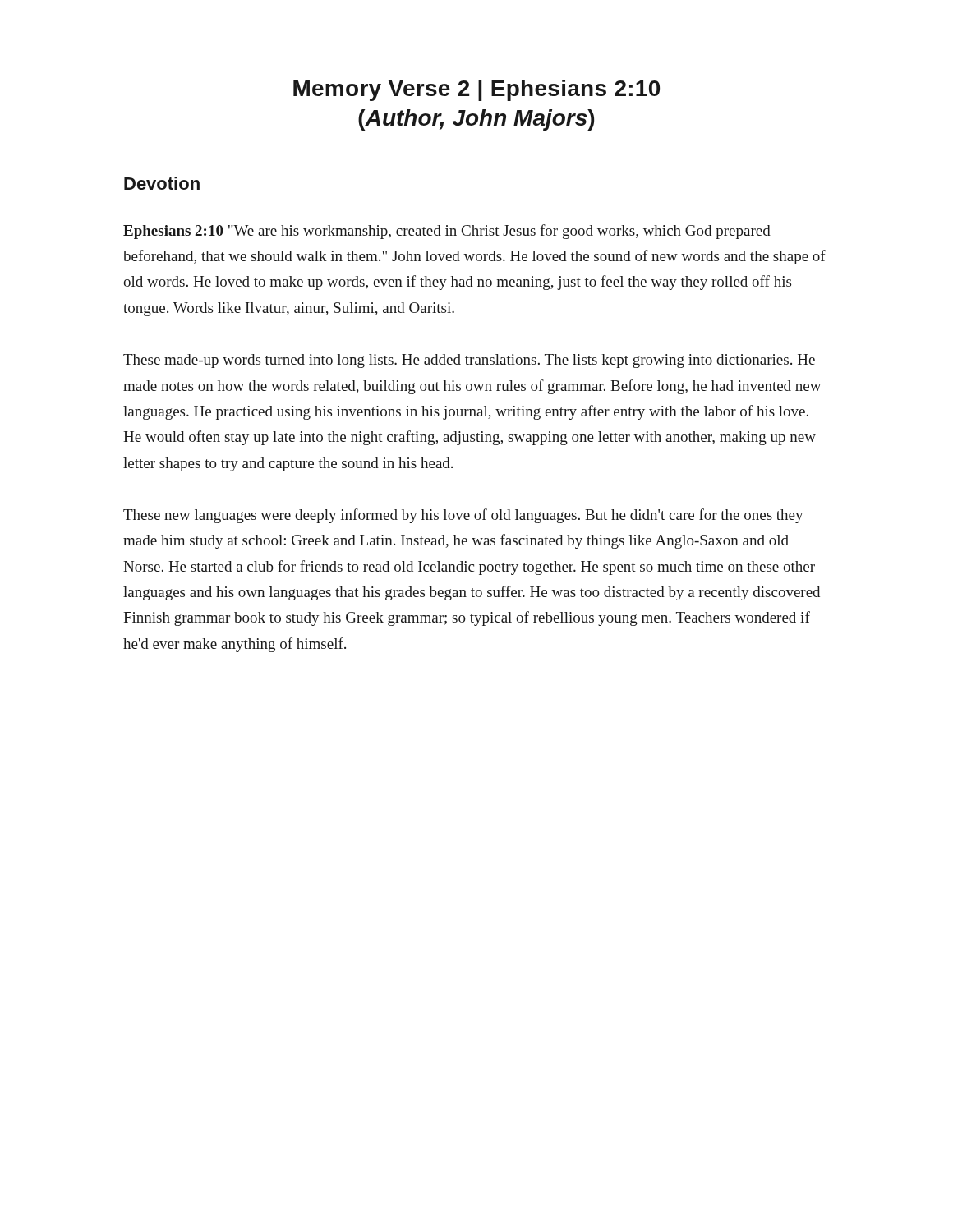953x1232 pixels.
Task: Find the block on this page that starts "These new languages were deeply informed by his"
Action: [472, 579]
